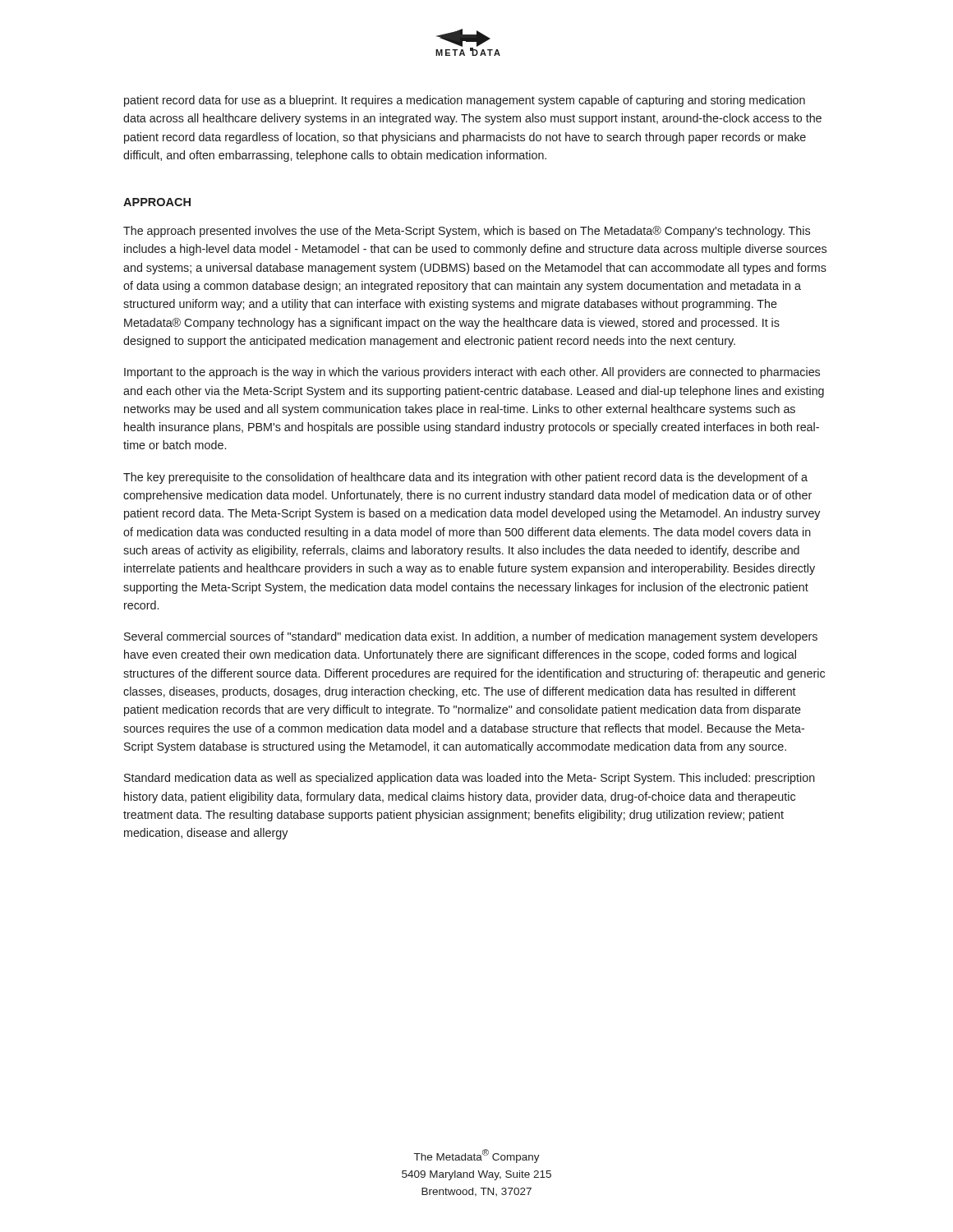Click on the region starting "The approach presented involves the use of"
Image resolution: width=953 pixels, height=1232 pixels.
coord(475,286)
